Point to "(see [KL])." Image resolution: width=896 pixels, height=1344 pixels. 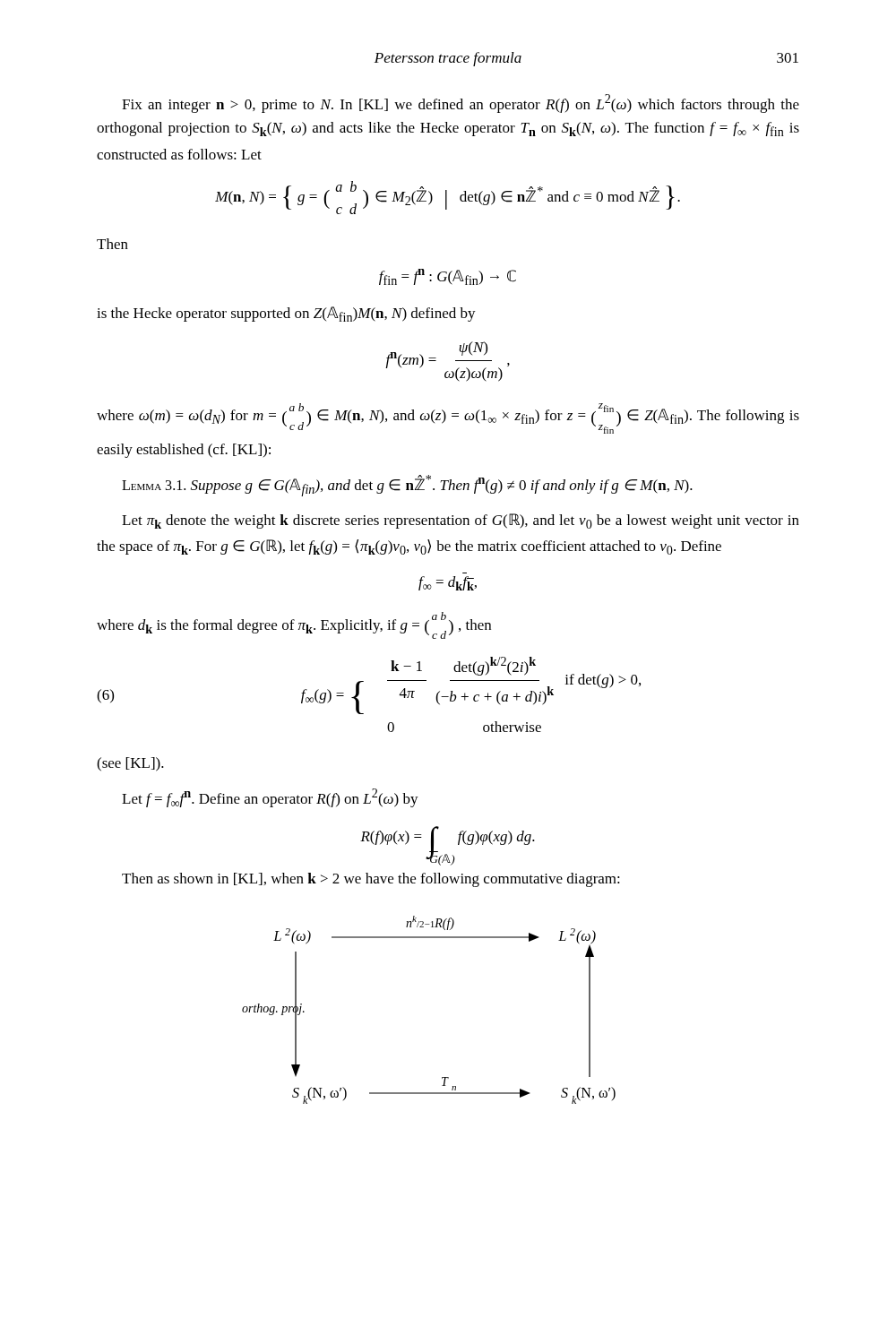click(x=131, y=763)
